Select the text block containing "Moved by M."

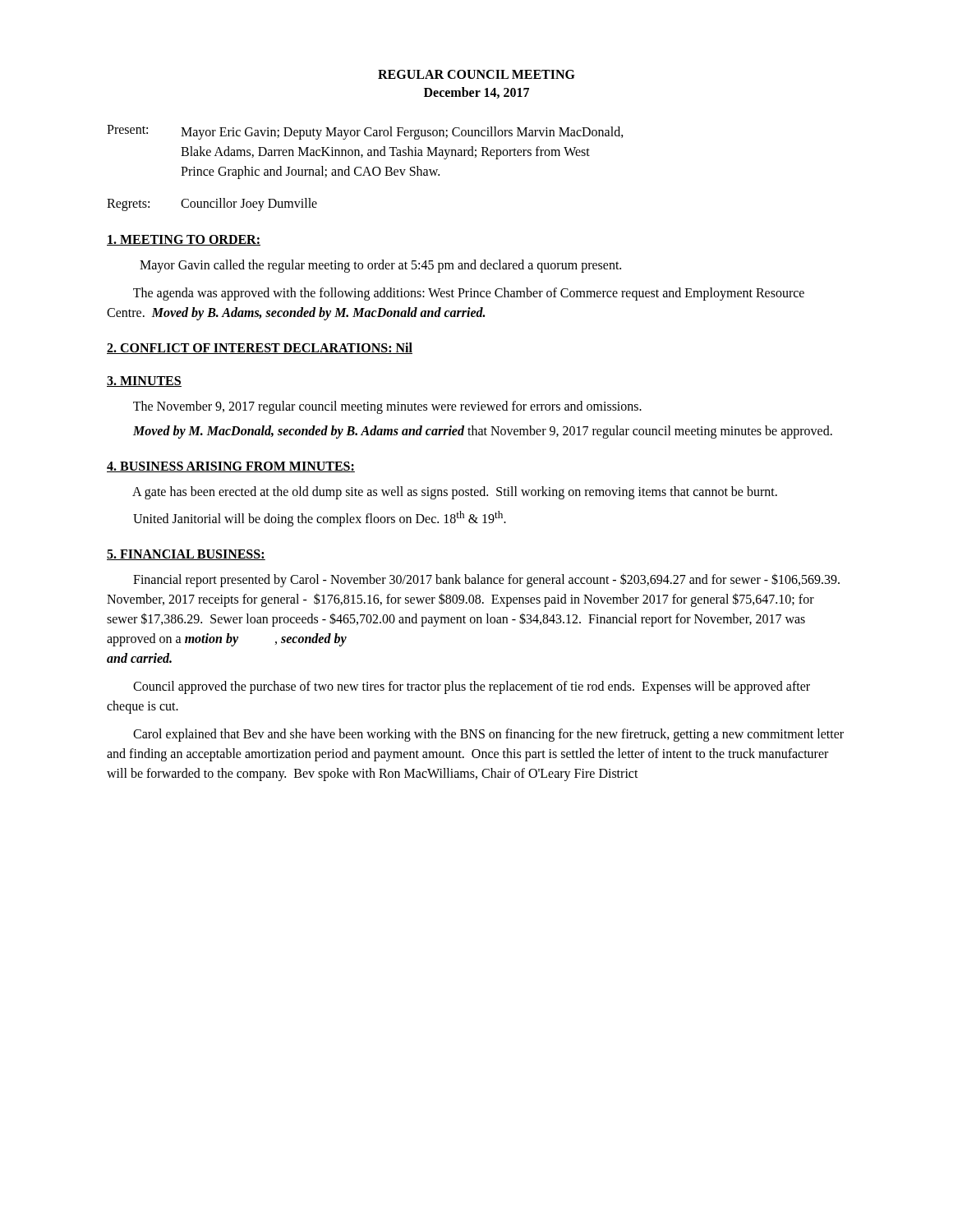(470, 431)
